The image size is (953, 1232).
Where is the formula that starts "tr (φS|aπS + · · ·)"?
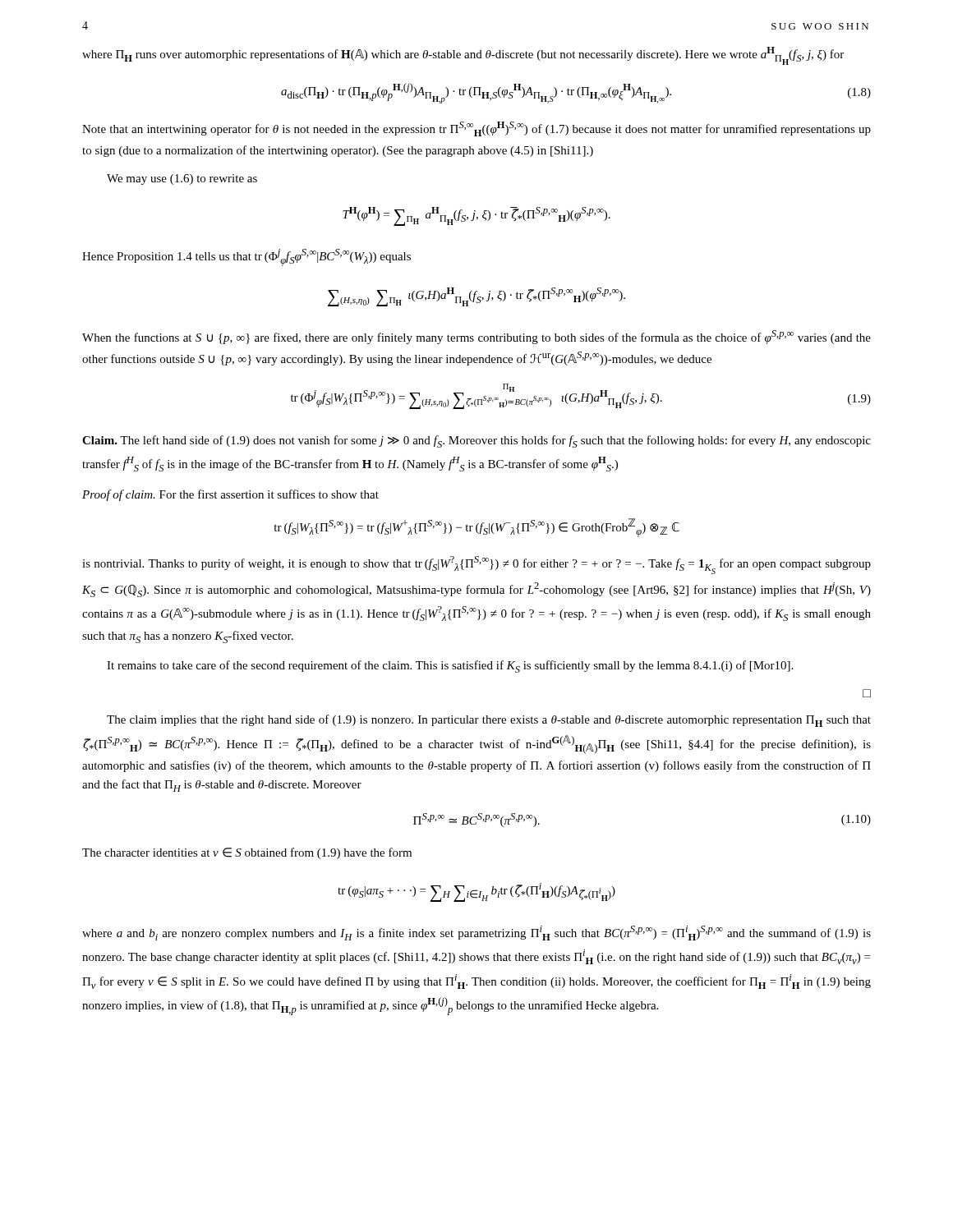[x=476, y=891]
